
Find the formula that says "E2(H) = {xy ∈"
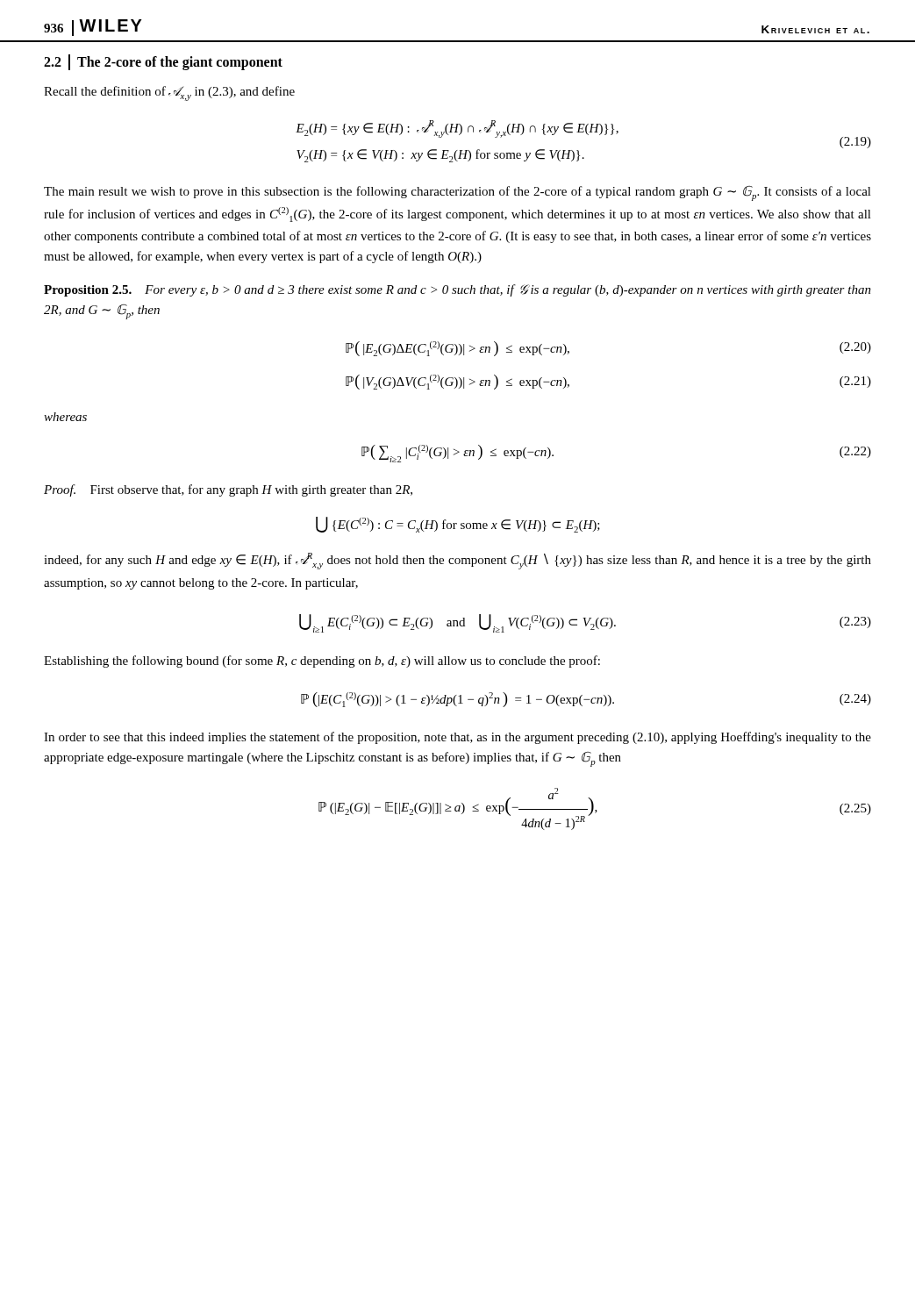584,142
